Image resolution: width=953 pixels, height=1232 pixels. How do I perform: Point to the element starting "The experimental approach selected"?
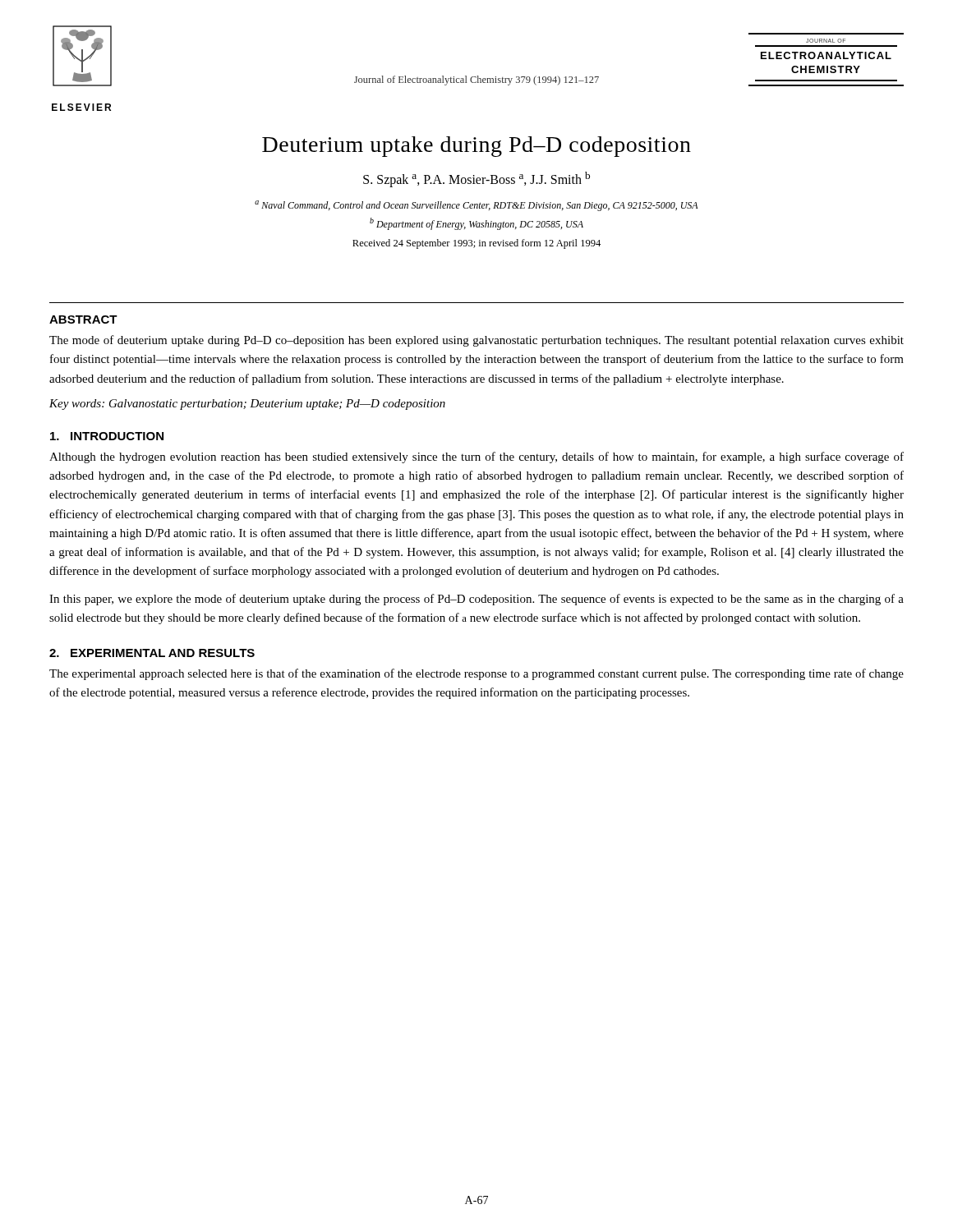pos(476,683)
